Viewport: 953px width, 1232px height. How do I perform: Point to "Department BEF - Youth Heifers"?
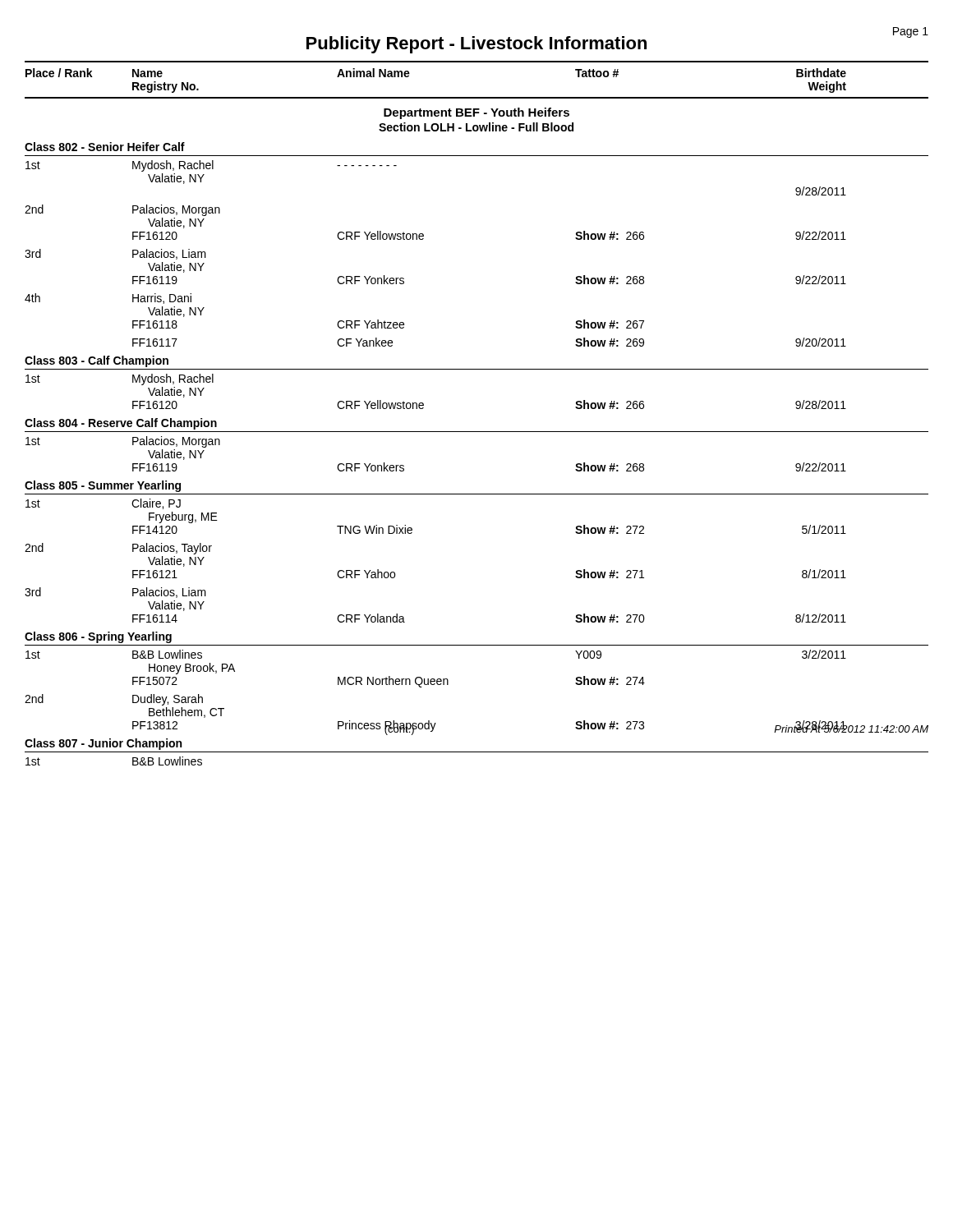coord(476,112)
